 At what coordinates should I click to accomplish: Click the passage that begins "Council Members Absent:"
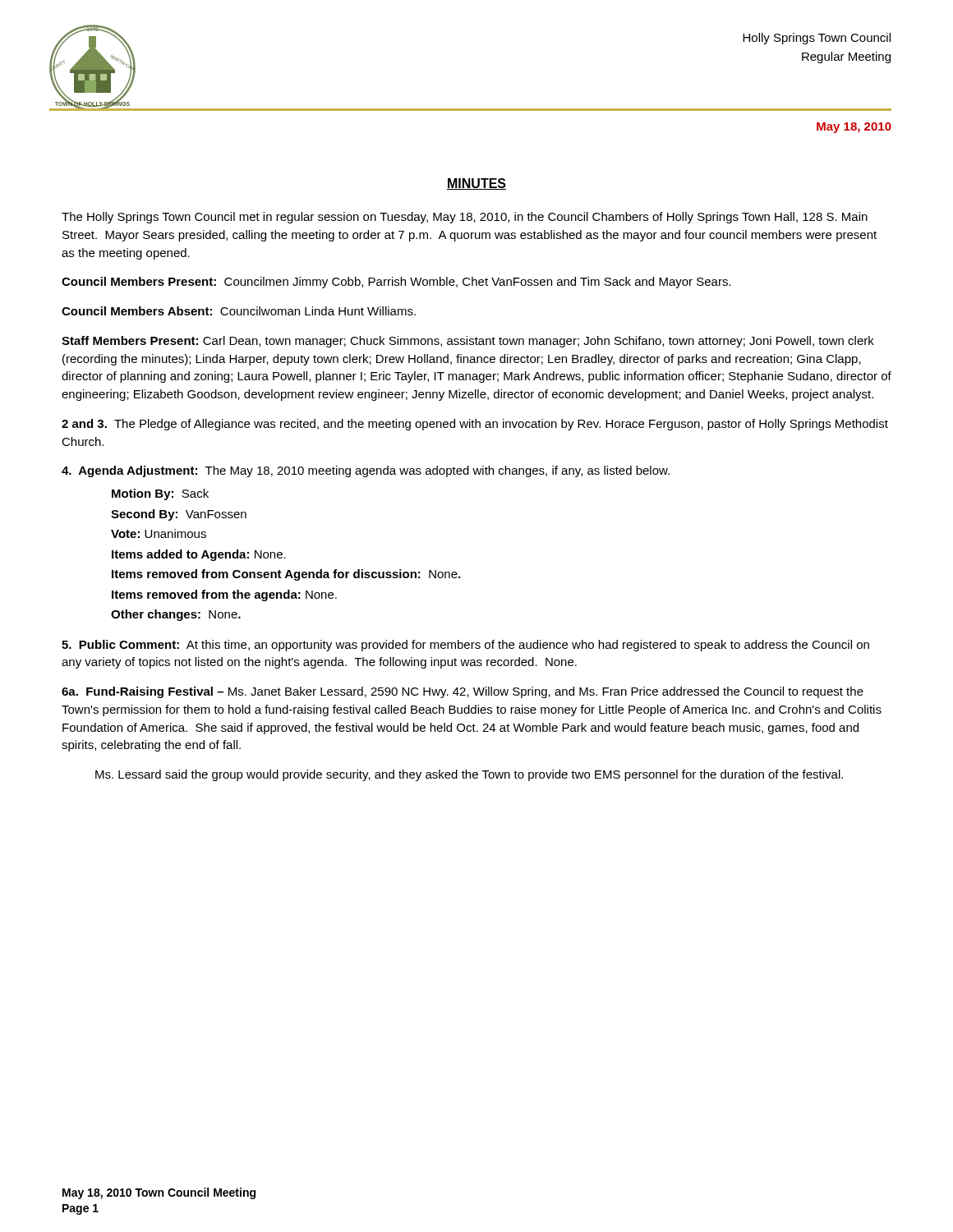[239, 311]
